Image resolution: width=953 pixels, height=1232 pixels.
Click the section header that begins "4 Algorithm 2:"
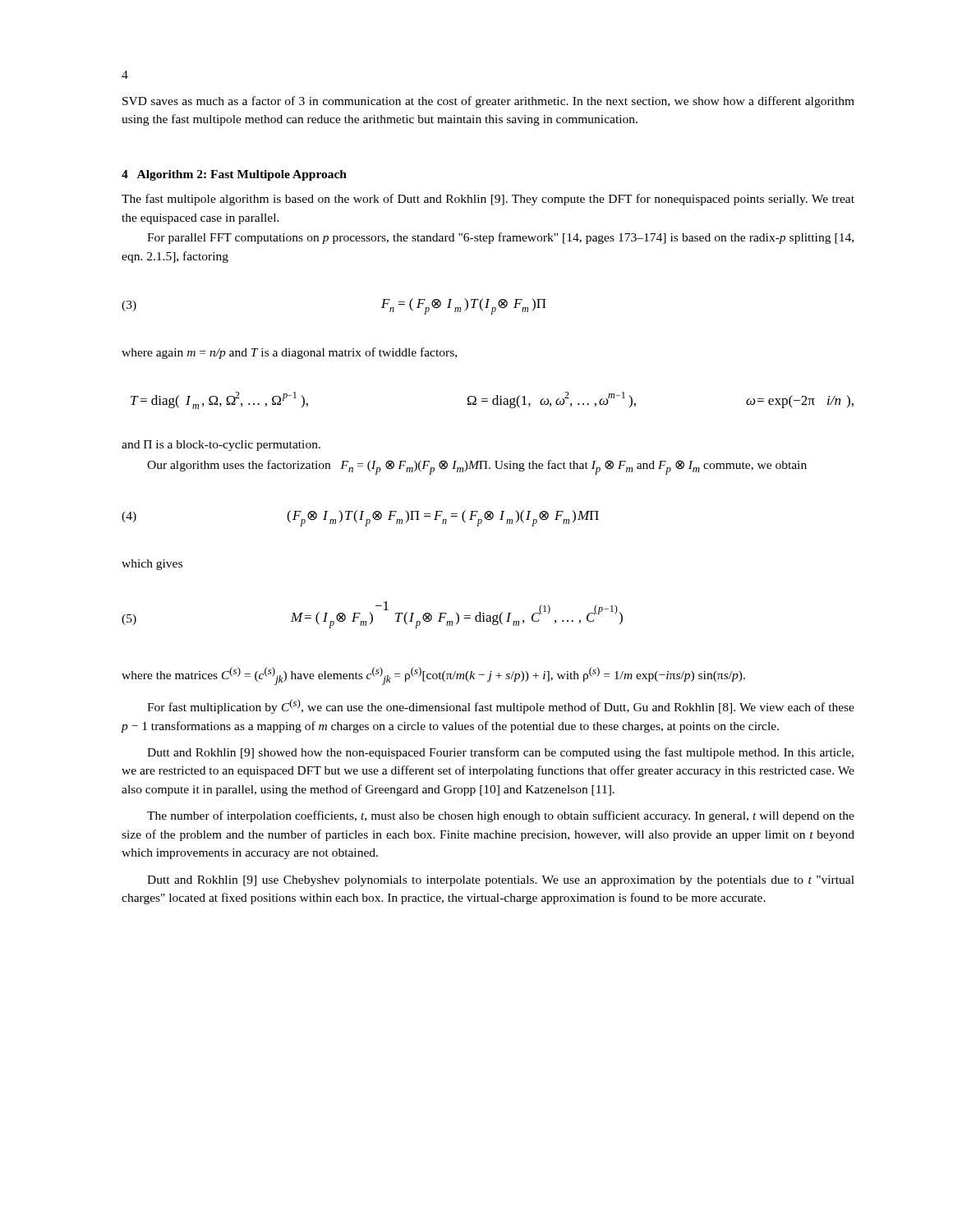(x=234, y=174)
